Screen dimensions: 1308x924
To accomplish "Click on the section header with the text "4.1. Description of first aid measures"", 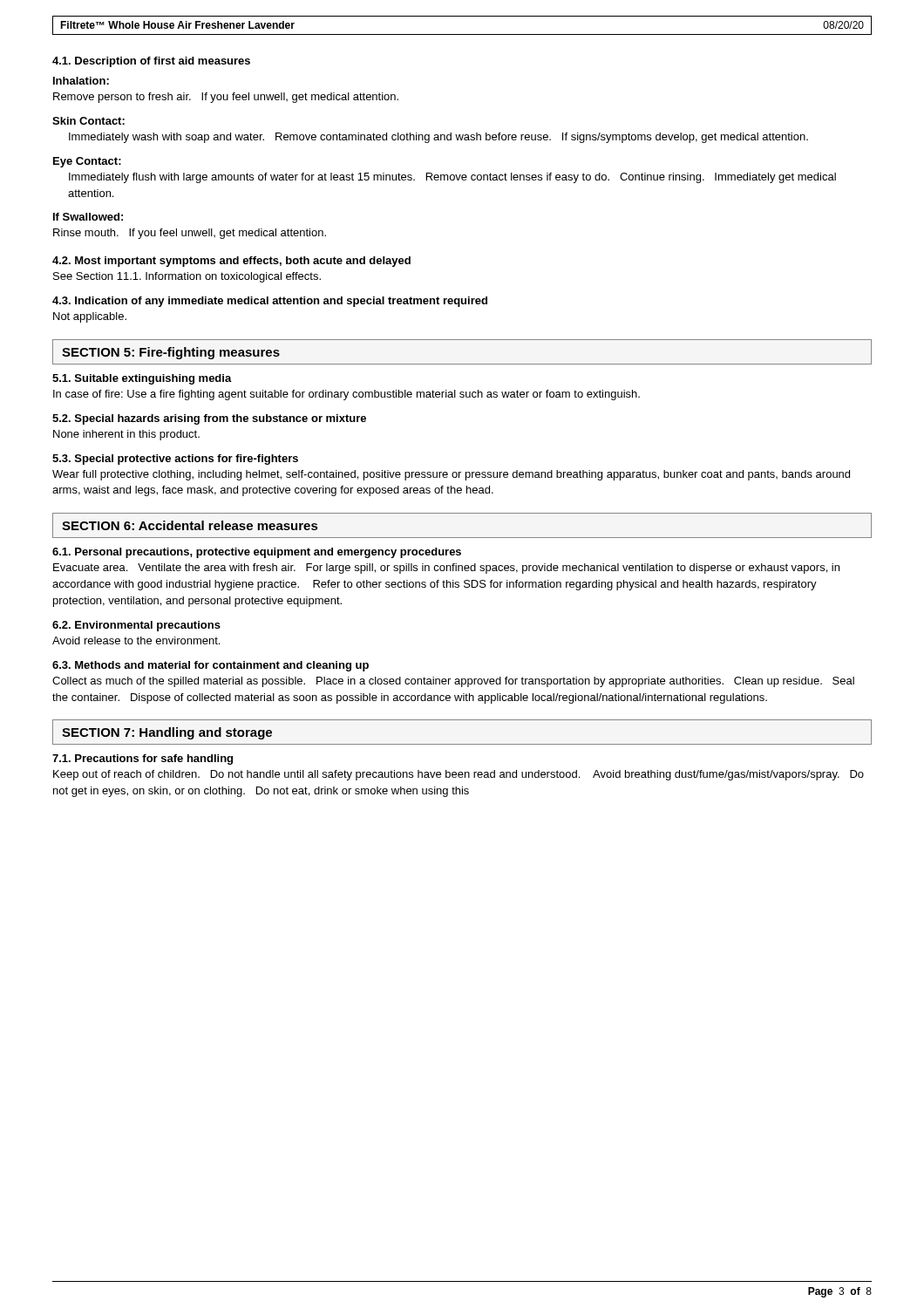I will coord(151,61).
